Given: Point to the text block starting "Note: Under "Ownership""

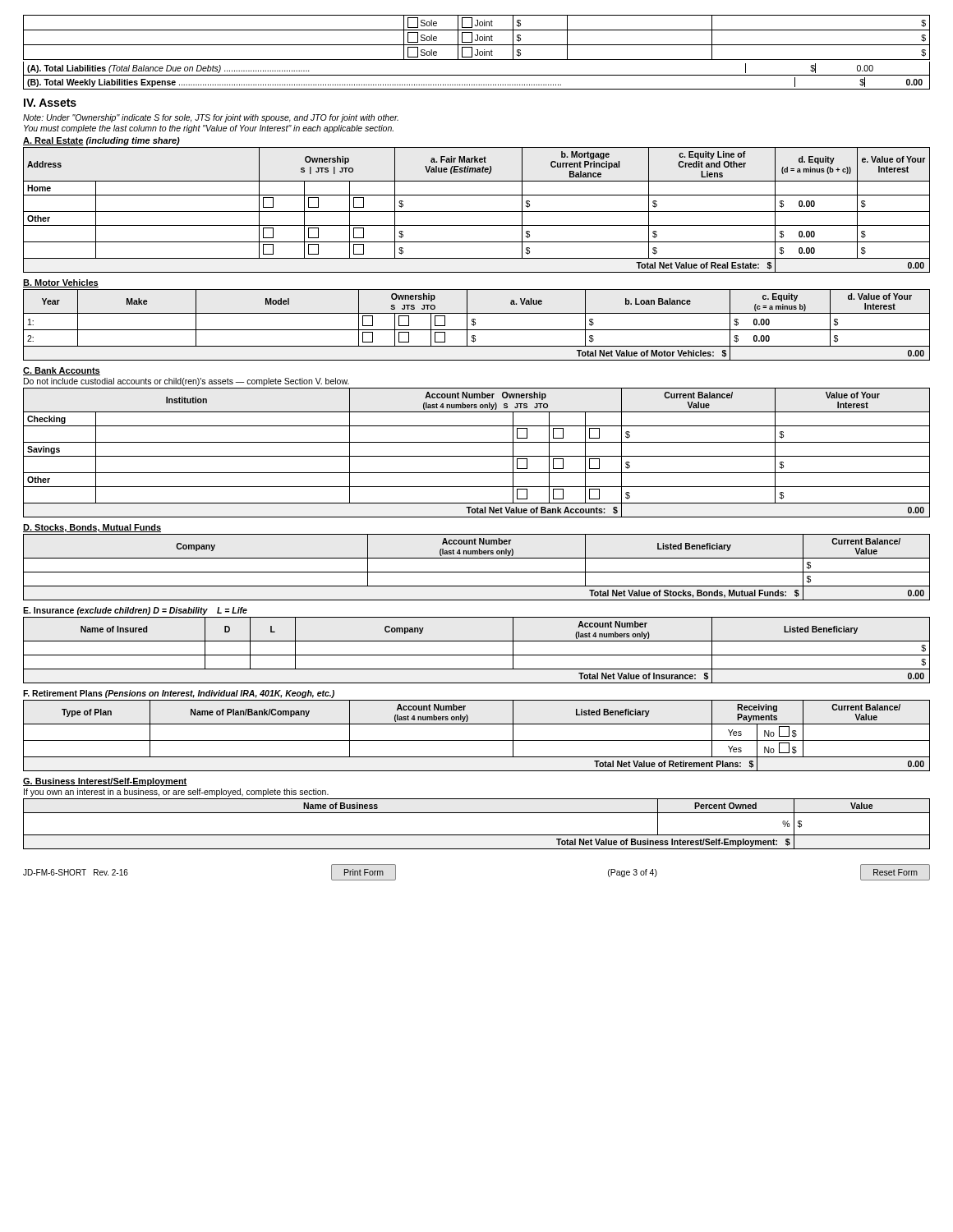Looking at the screenshot, I should (x=211, y=117).
